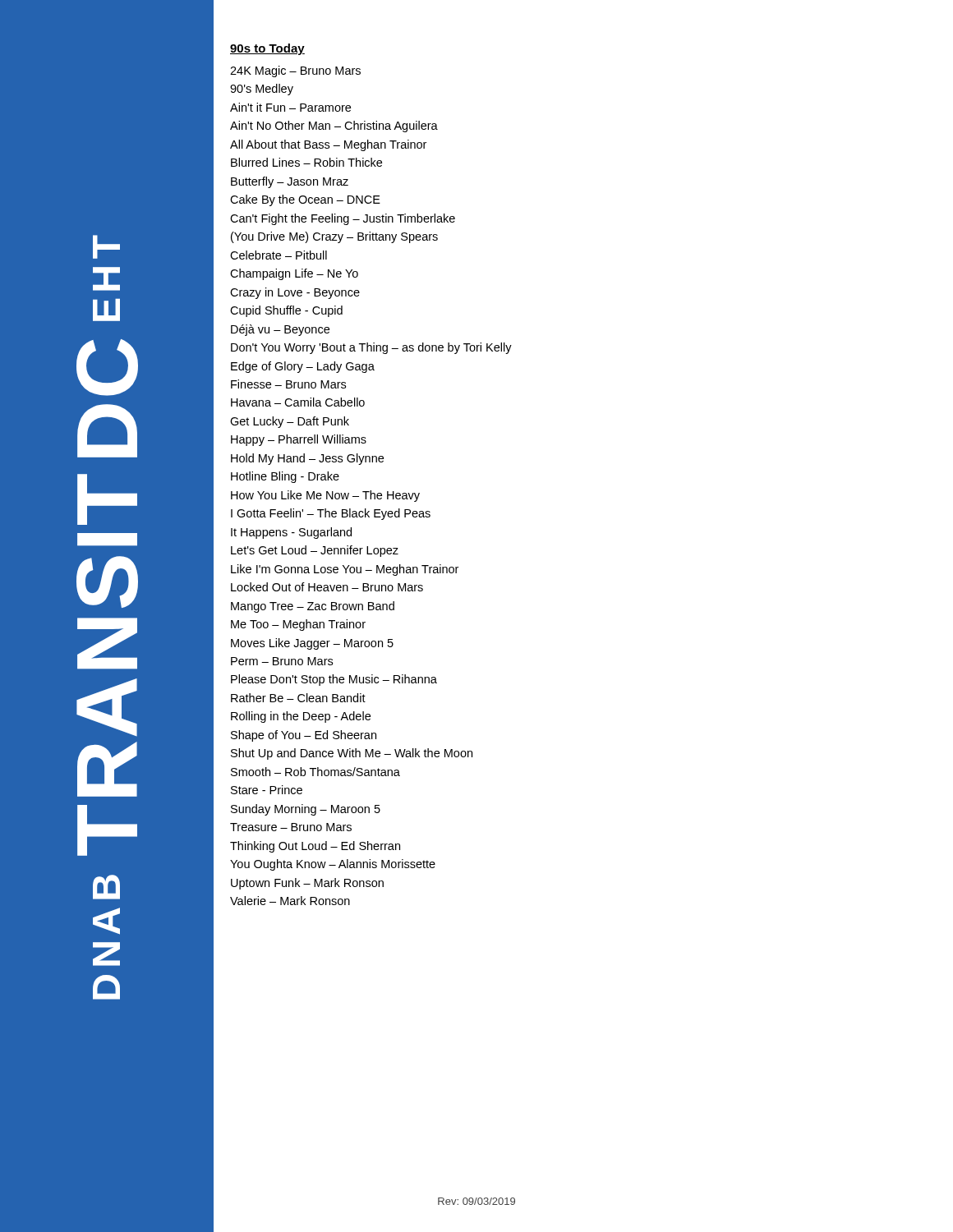Locate the block of text that opens with "Edge of Glory –"
Image resolution: width=953 pixels, height=1232 pixels.
tap(302, 366)
